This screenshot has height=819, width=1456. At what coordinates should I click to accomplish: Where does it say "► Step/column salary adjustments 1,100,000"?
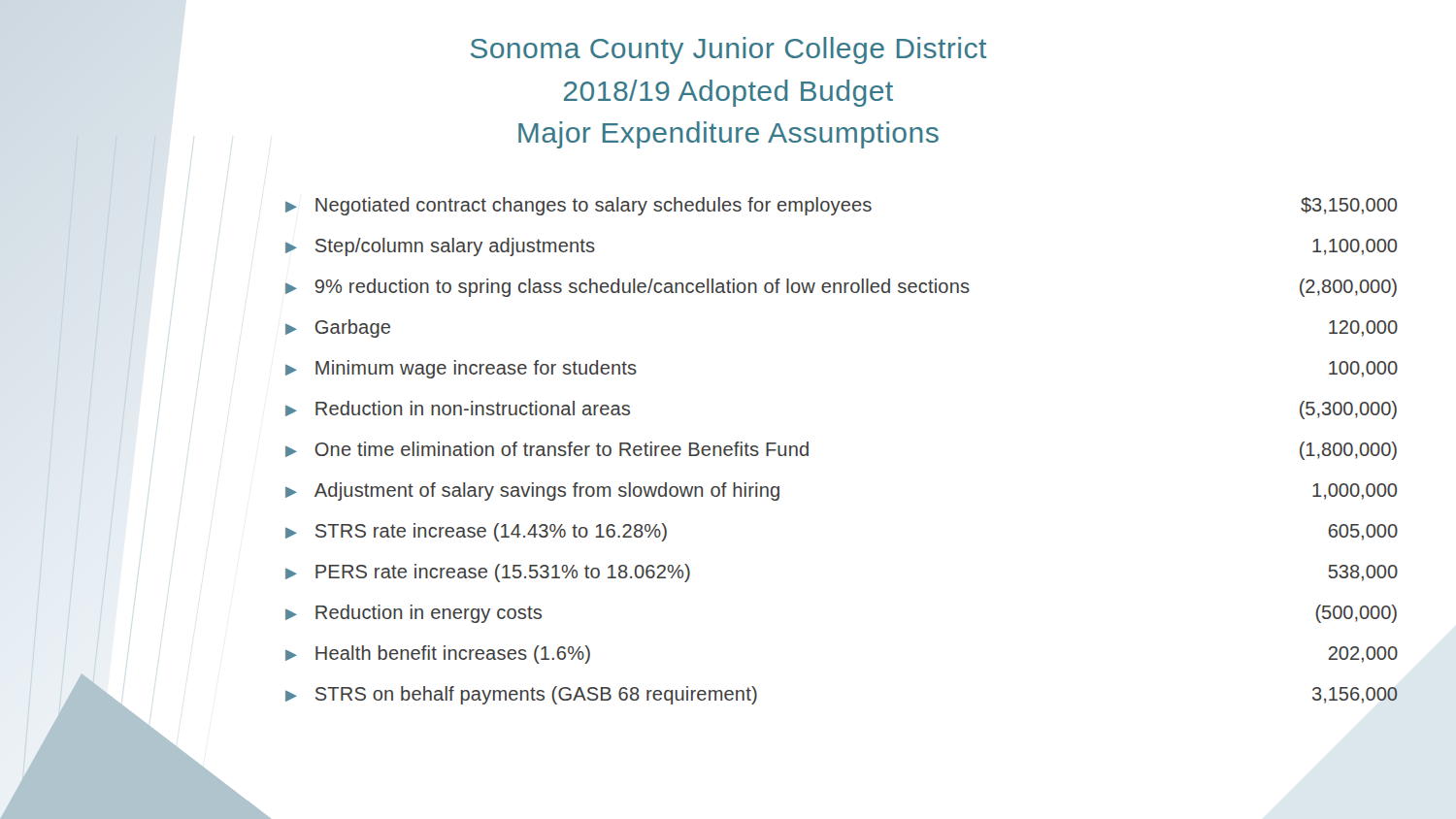click(434, 247)
